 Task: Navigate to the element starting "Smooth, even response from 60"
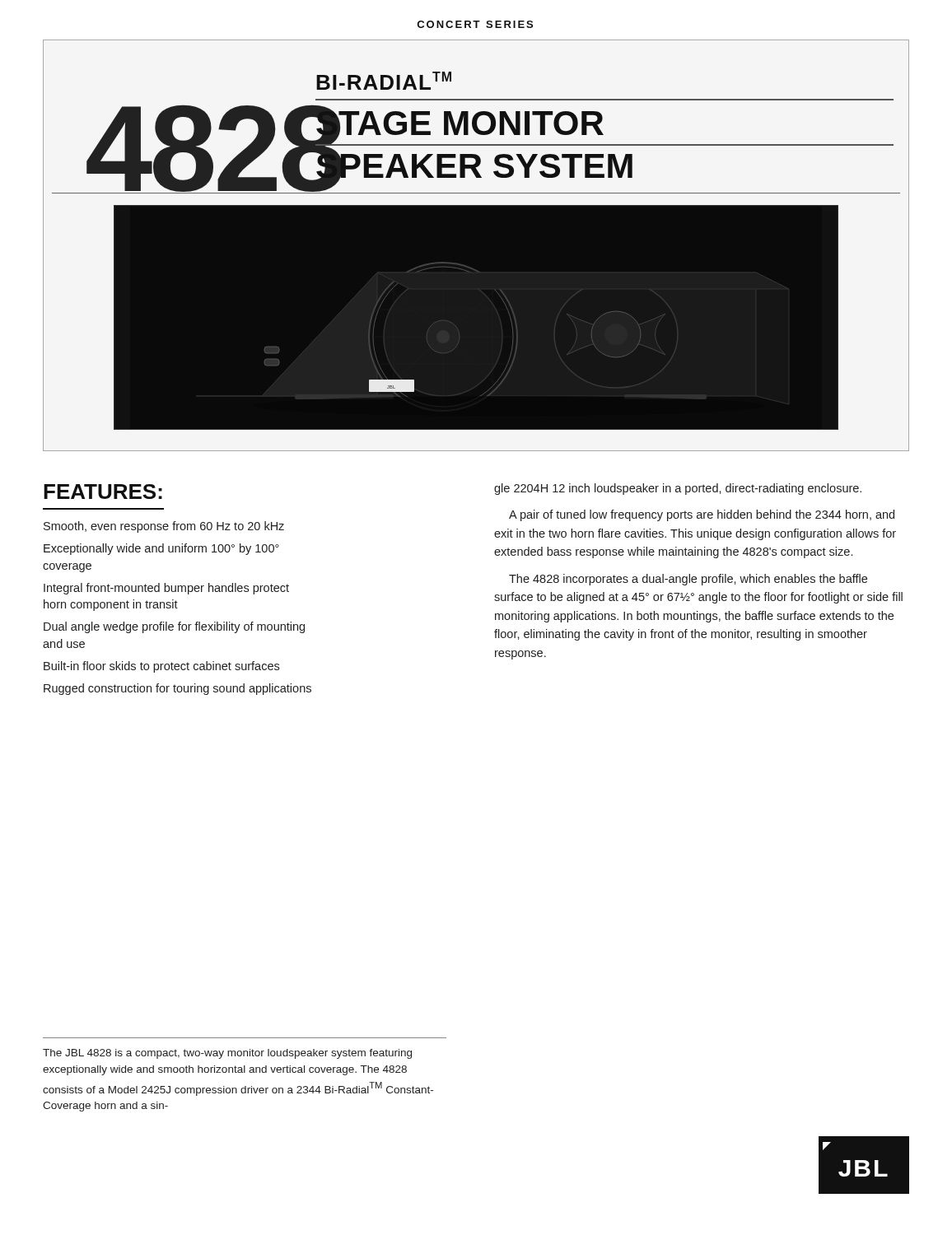point(164,526)
